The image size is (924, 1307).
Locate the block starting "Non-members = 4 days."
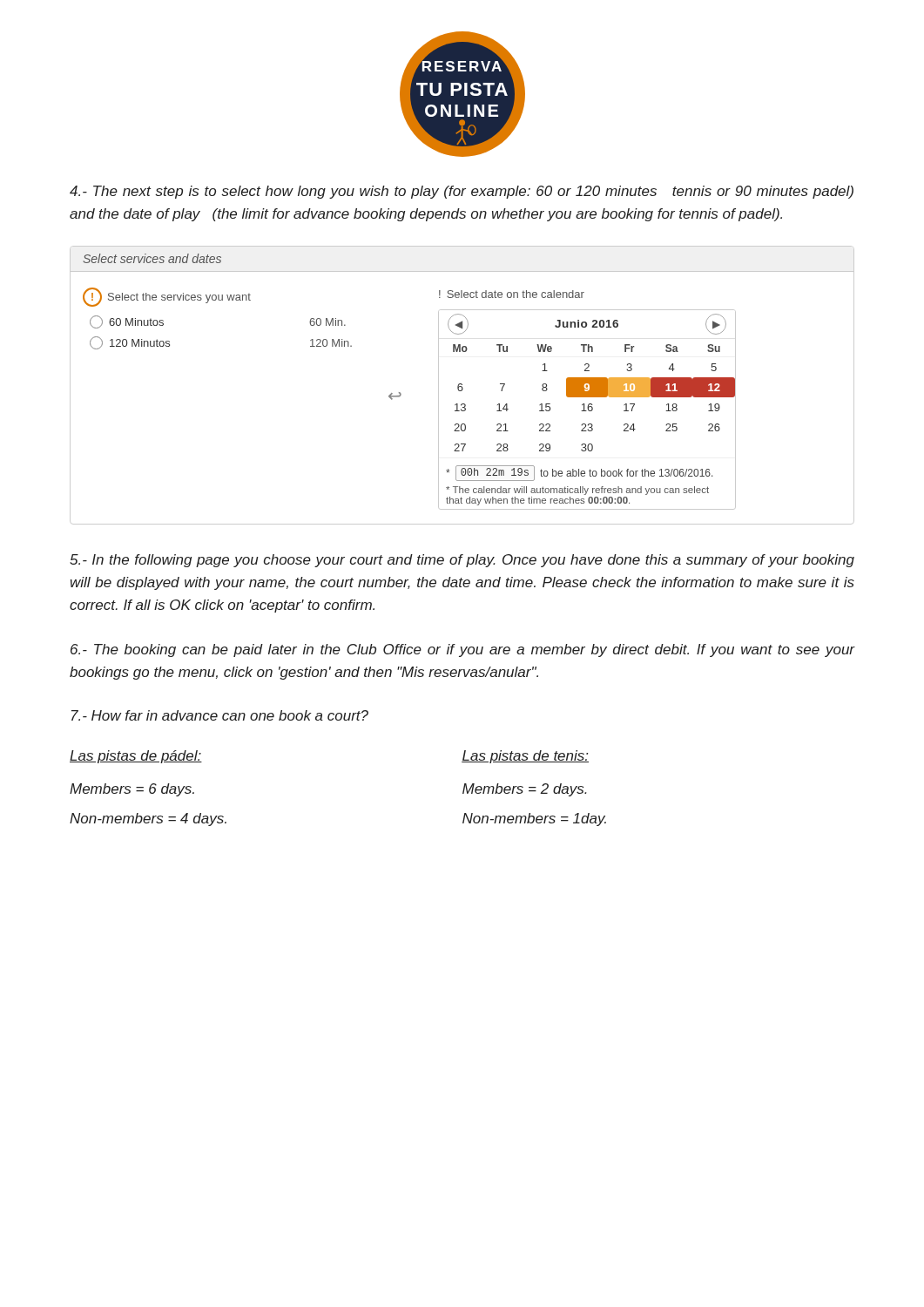149,818
